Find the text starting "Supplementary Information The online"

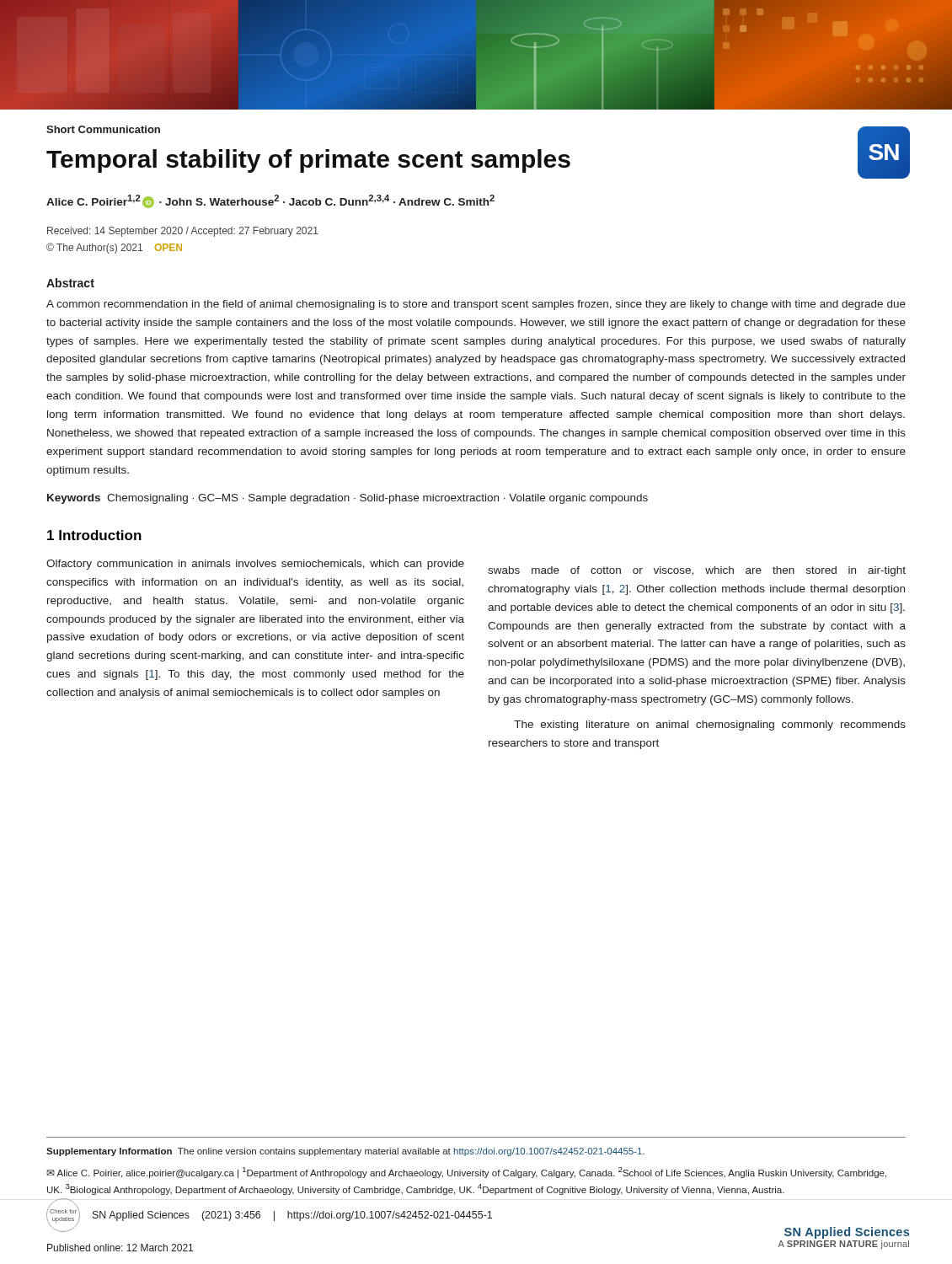pos(346,1151)
